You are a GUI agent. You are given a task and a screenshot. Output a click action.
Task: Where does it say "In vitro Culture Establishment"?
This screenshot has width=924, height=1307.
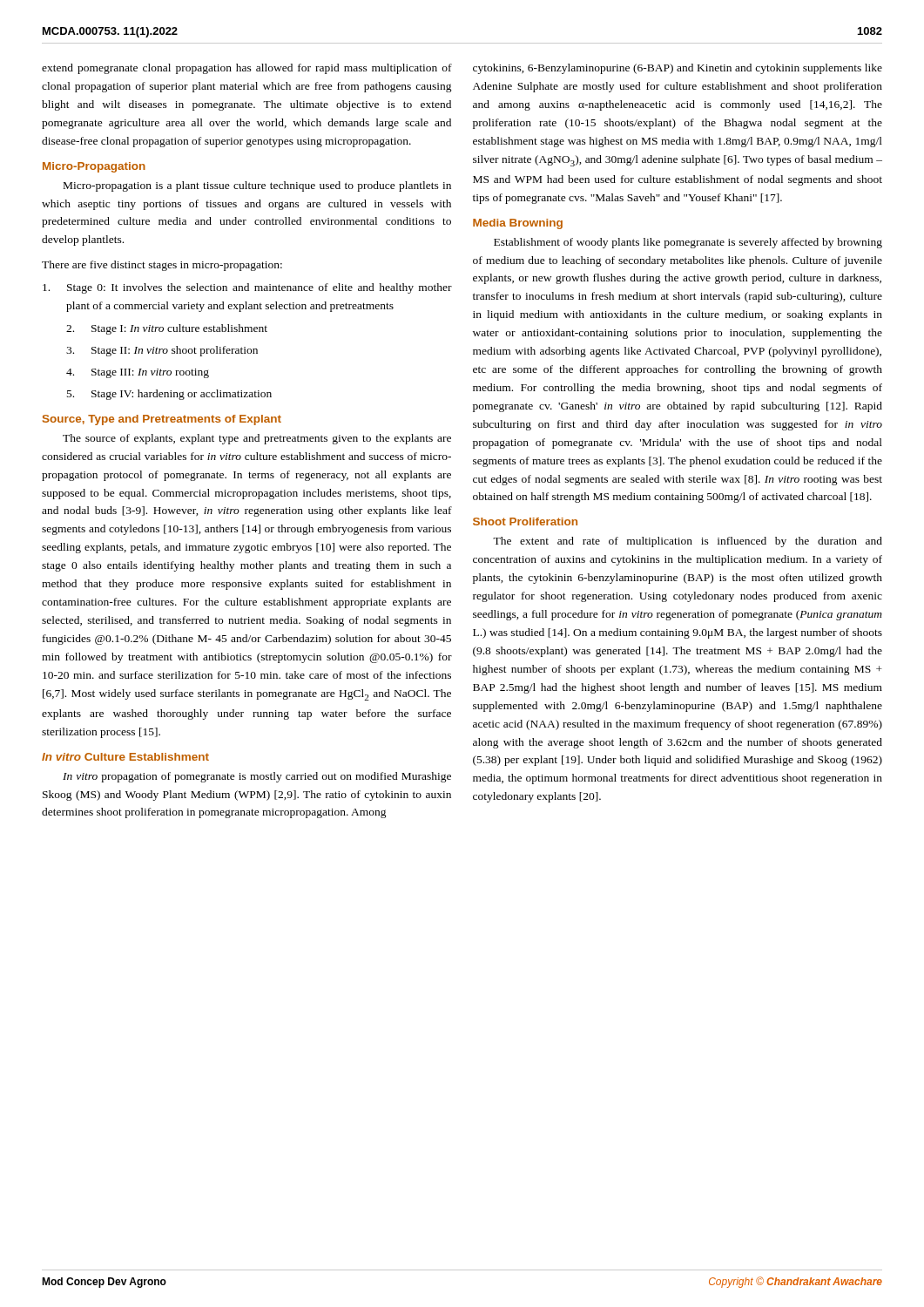coord(125,756)
